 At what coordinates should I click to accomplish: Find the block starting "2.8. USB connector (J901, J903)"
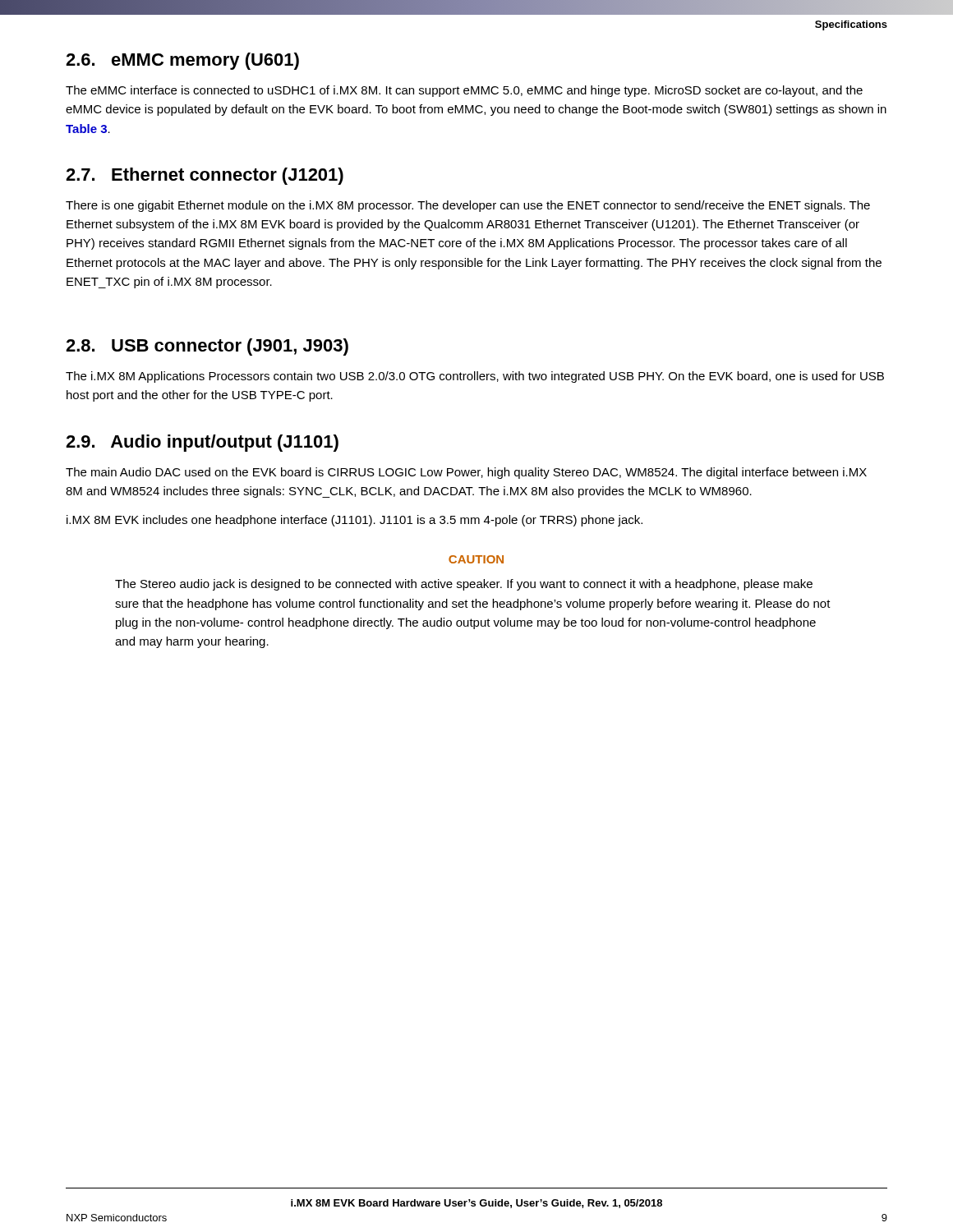coord(207,345)
